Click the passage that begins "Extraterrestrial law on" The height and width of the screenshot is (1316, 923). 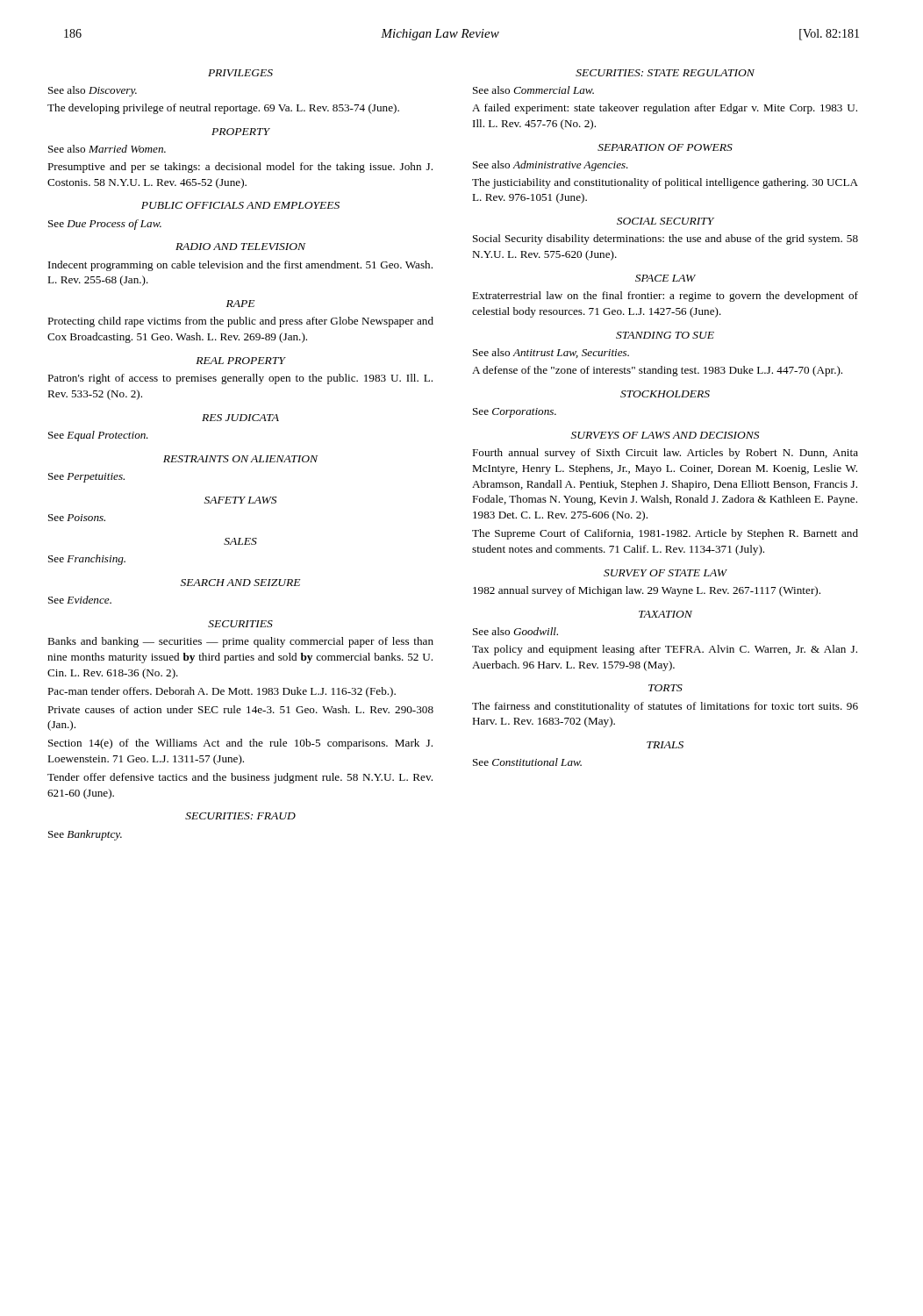click(x=665, y=304)
